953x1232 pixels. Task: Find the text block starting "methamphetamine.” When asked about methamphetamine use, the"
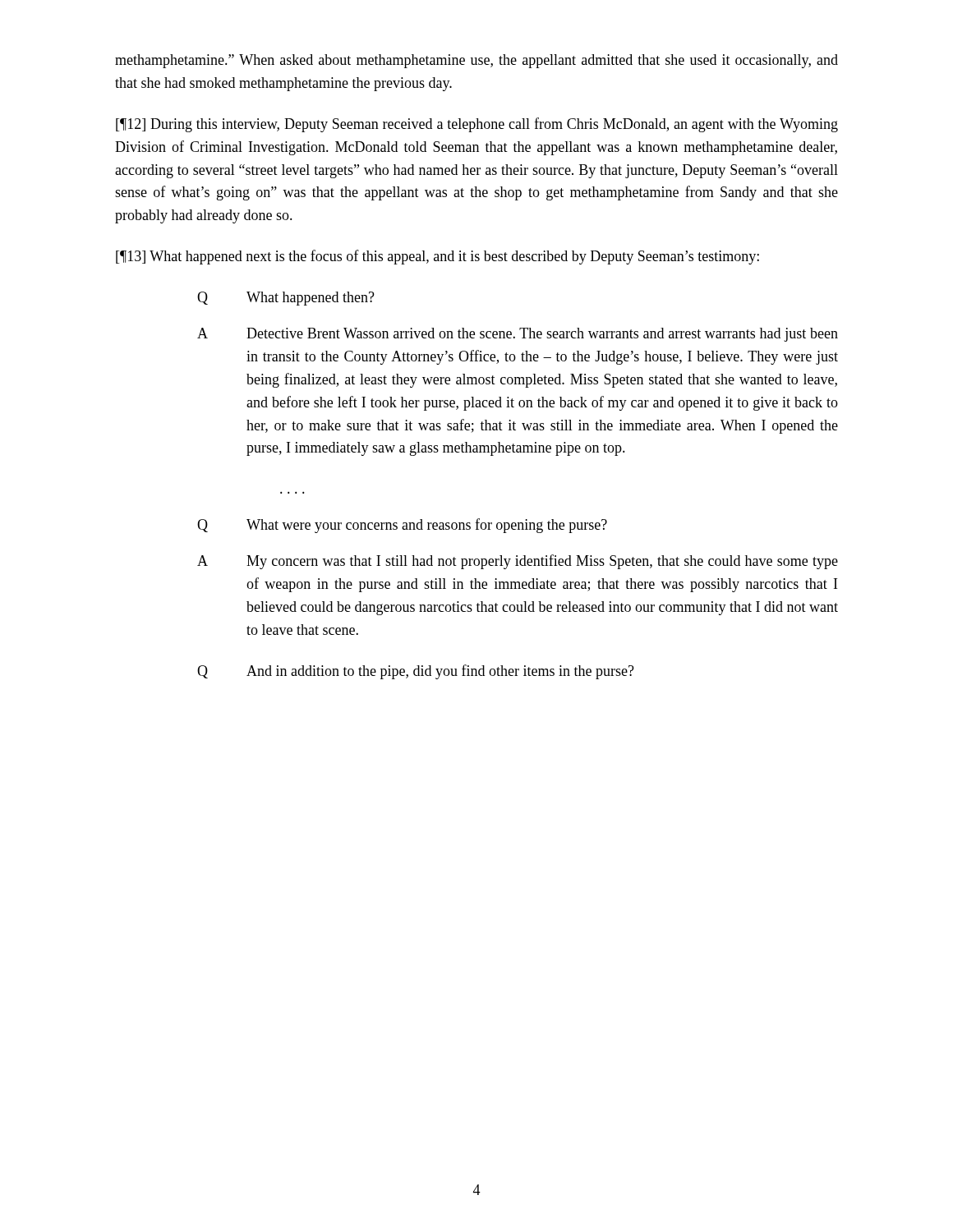pos(476,71)
